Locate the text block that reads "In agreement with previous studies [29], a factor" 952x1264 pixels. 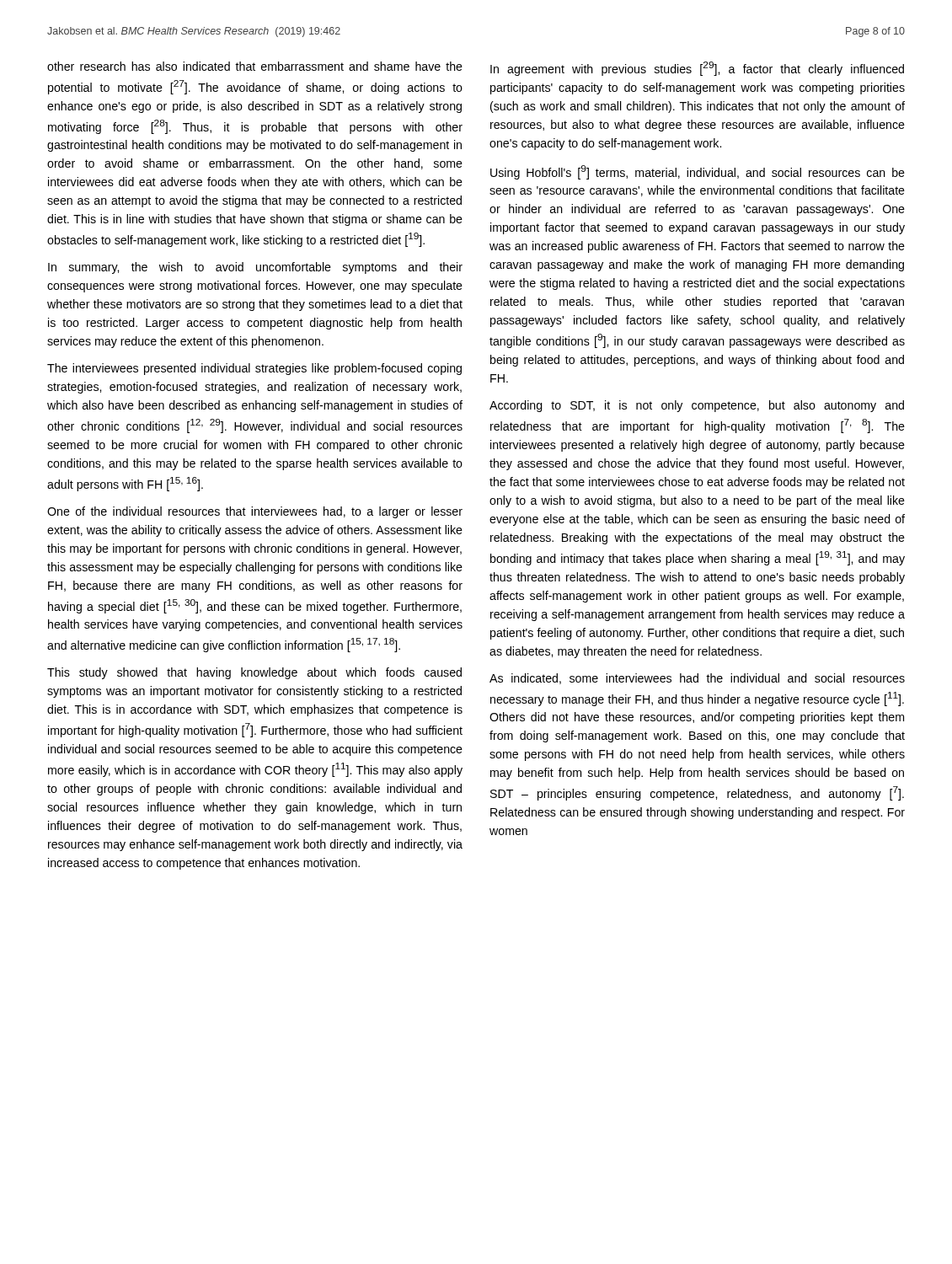pos(697,449)
